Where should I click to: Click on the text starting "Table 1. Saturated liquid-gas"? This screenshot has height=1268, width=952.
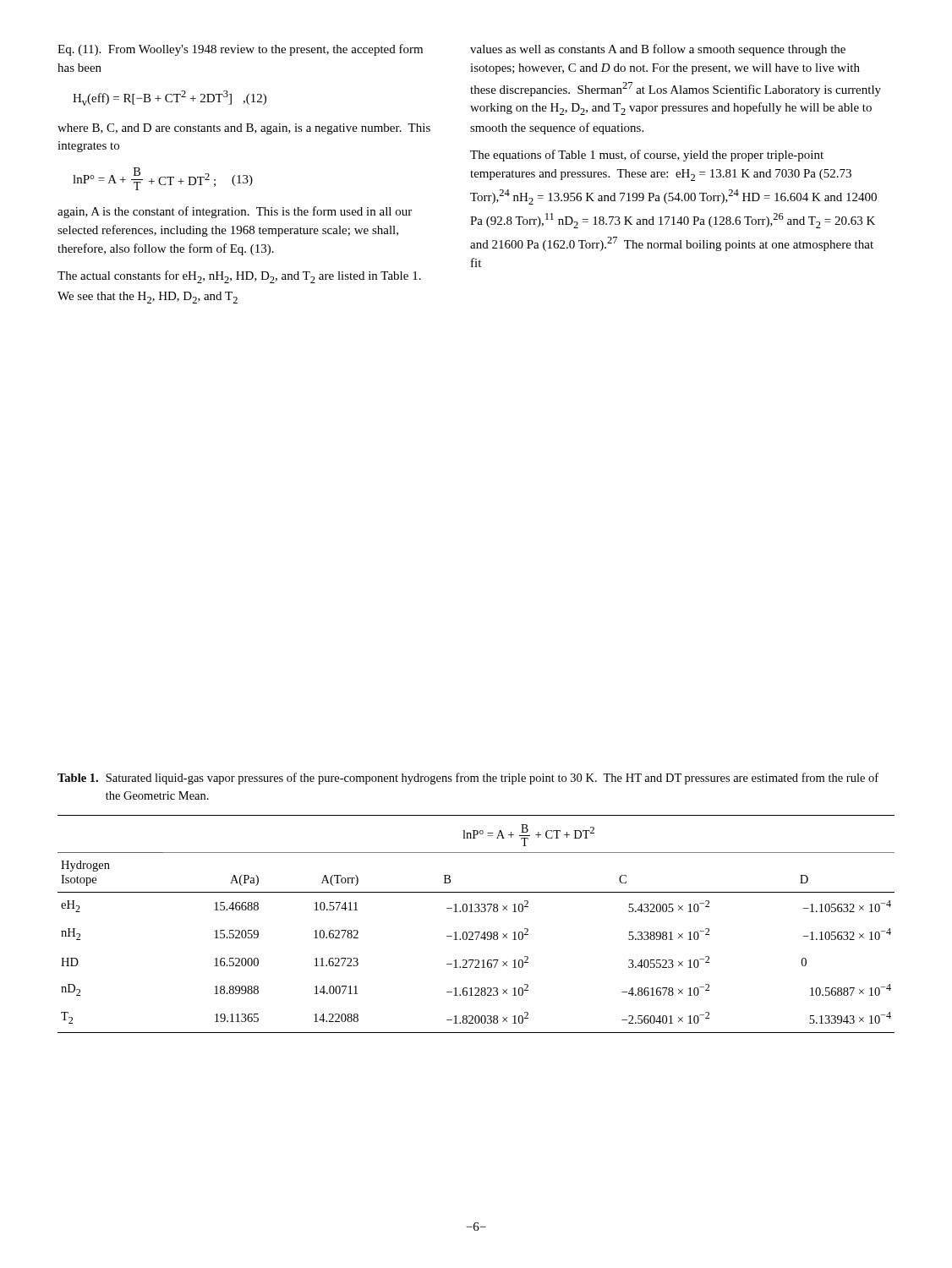click(476, 787)
